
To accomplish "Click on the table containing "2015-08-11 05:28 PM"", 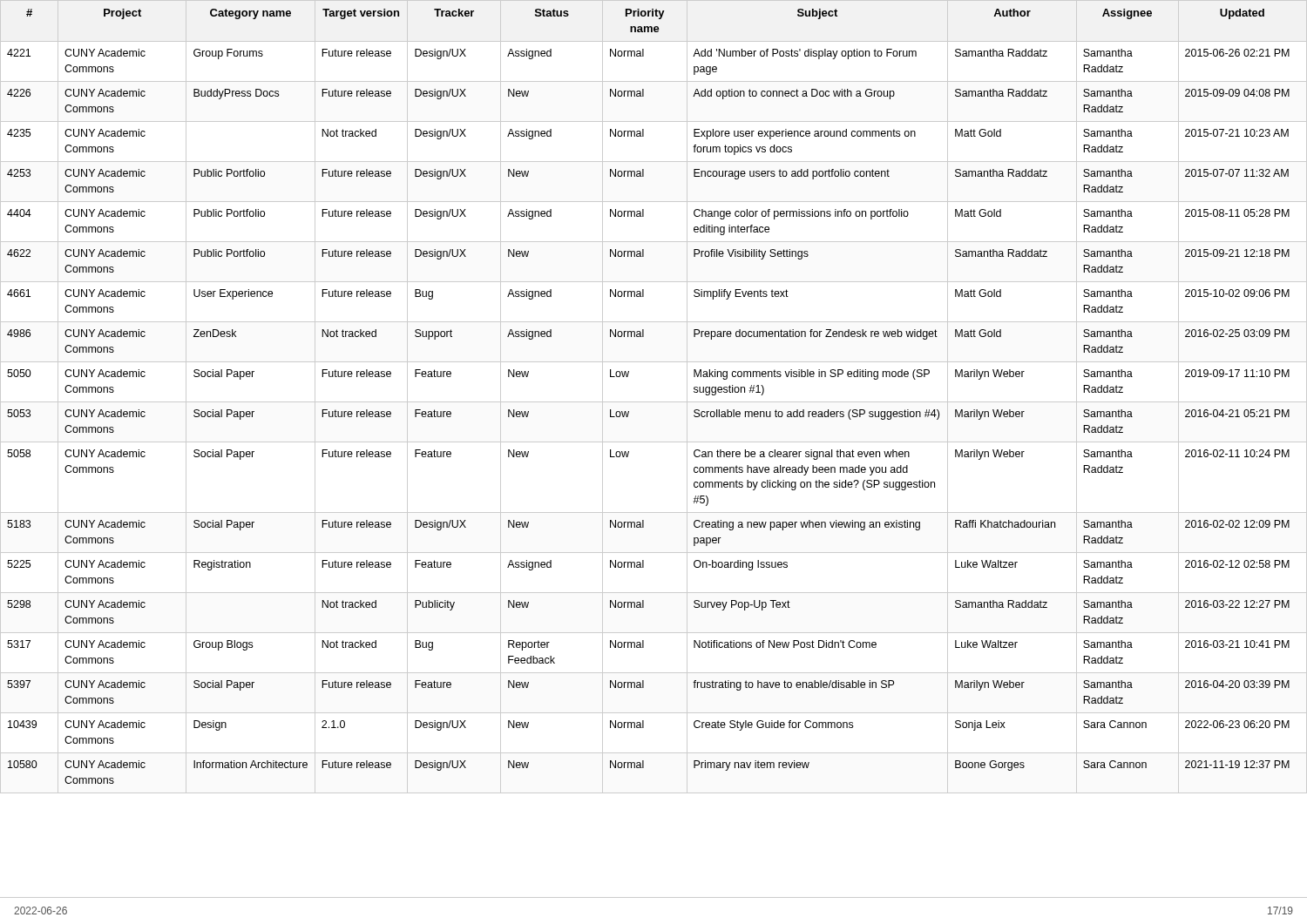I will 654,397.
